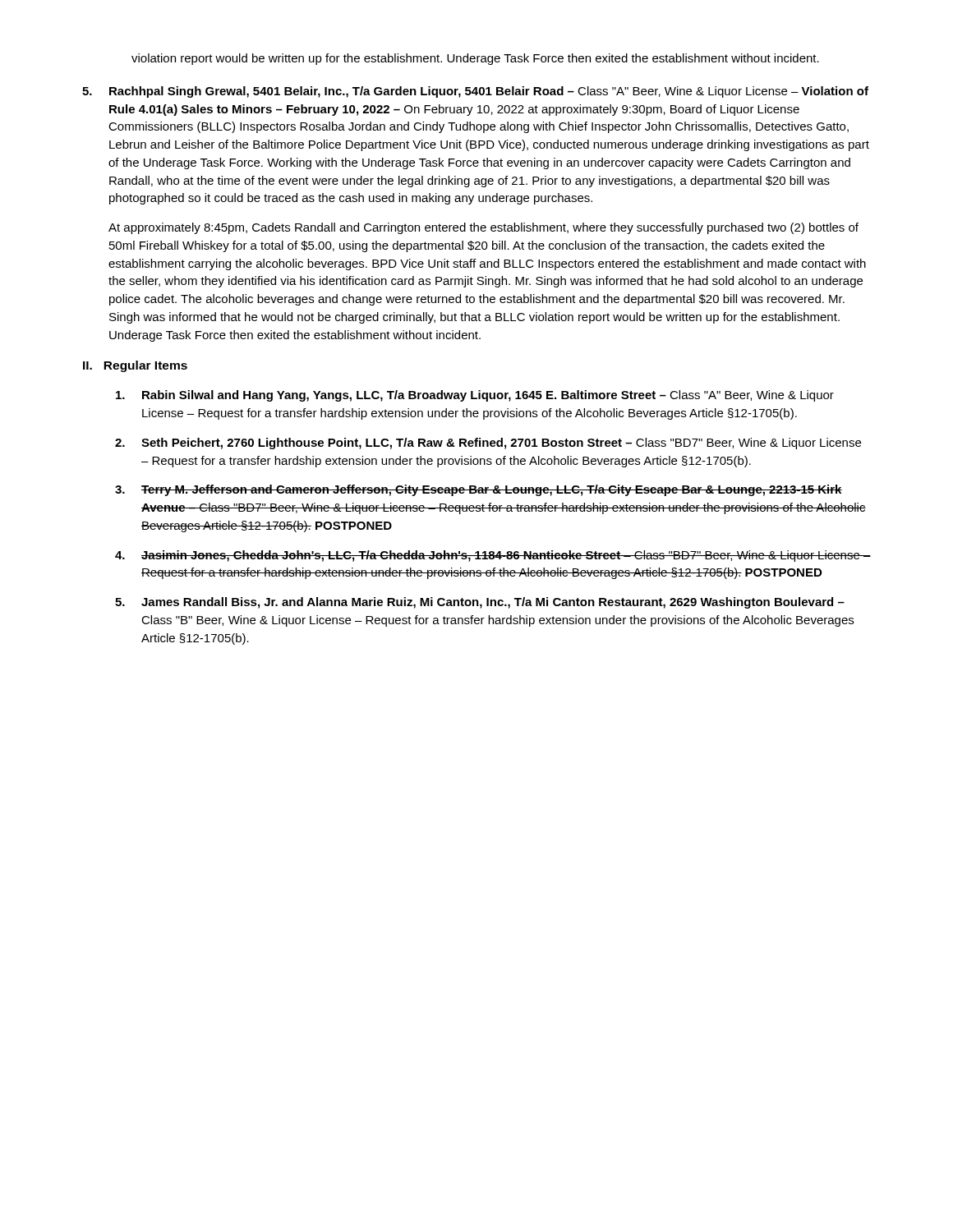Screen dimensions: 1232x953
Task: Click on the list item containing "Rabin Silwal and"
Action: pos(493,404)
